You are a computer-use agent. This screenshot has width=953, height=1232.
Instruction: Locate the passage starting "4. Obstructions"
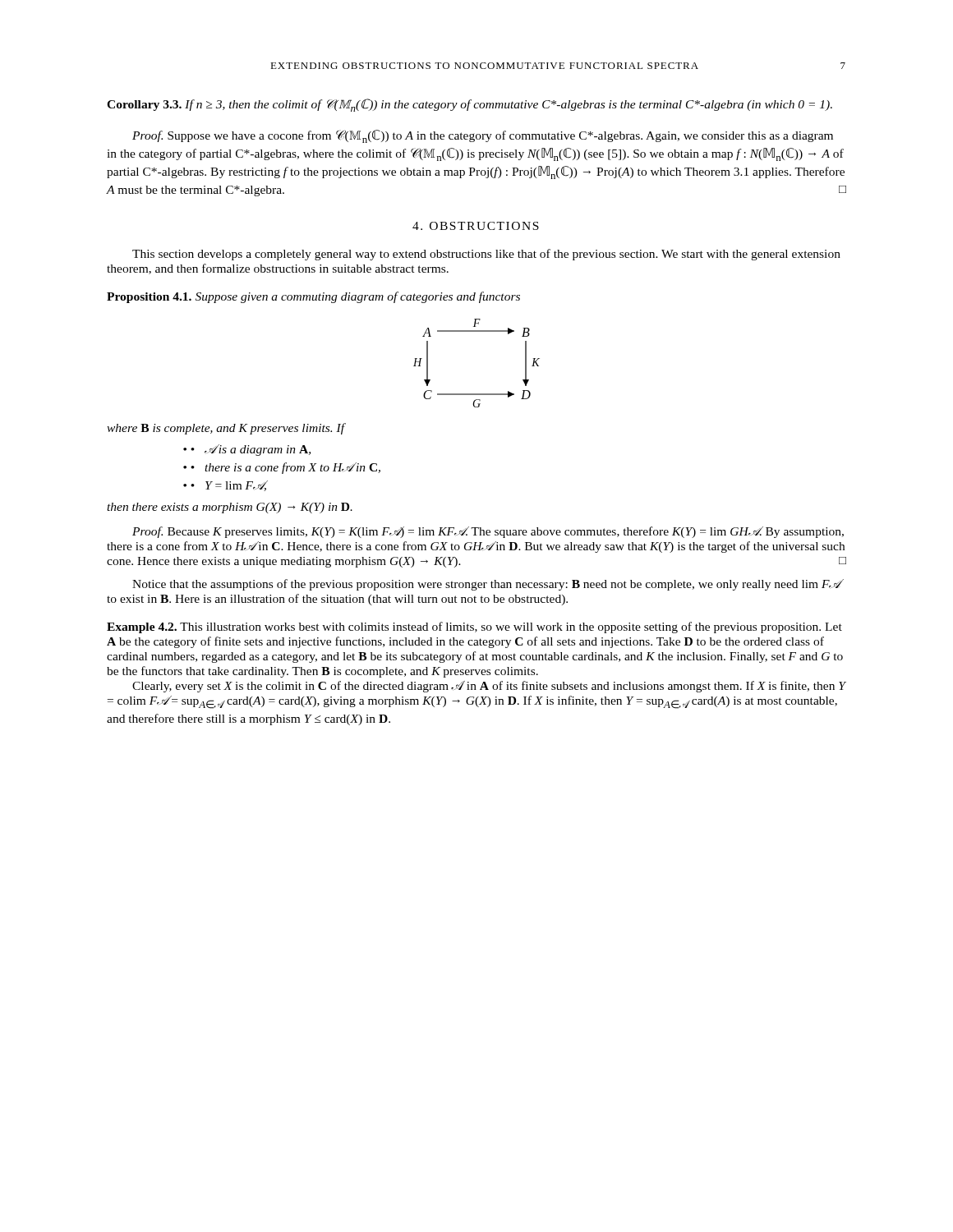point(476,226)
